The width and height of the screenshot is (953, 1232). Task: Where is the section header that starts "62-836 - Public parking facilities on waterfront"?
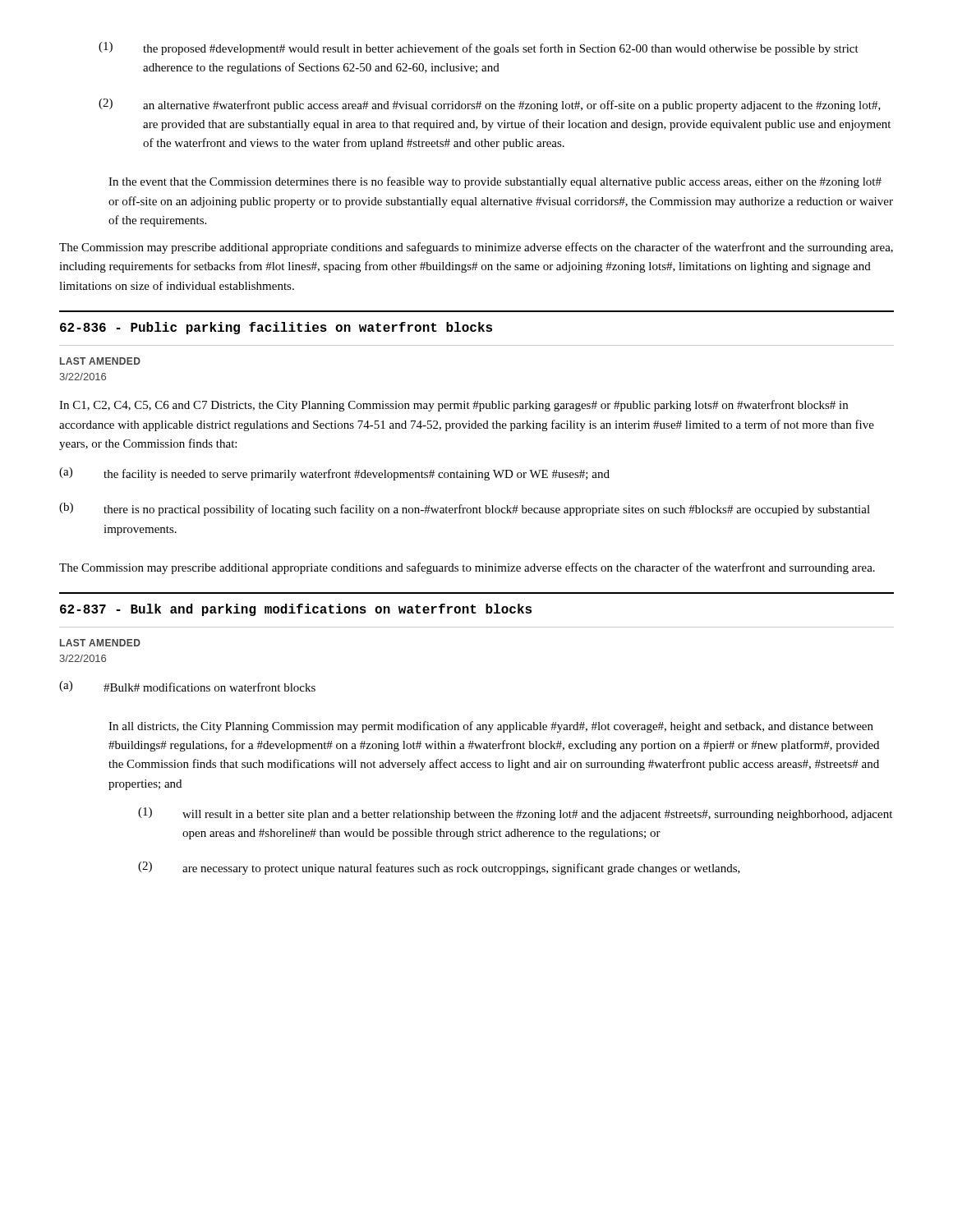476,327
